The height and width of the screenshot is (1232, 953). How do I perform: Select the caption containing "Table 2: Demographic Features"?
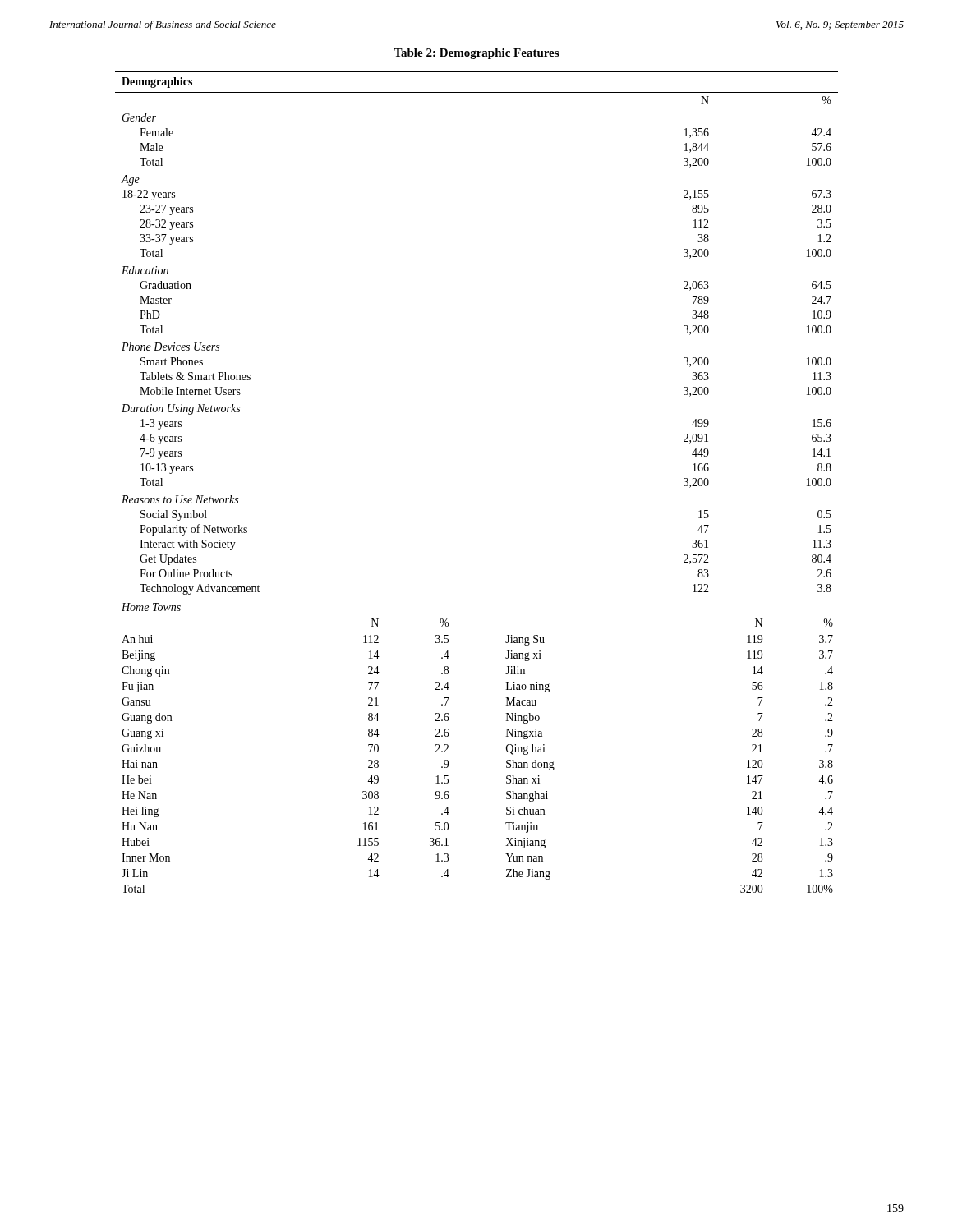pyautogui.click(x=476, y=53)
